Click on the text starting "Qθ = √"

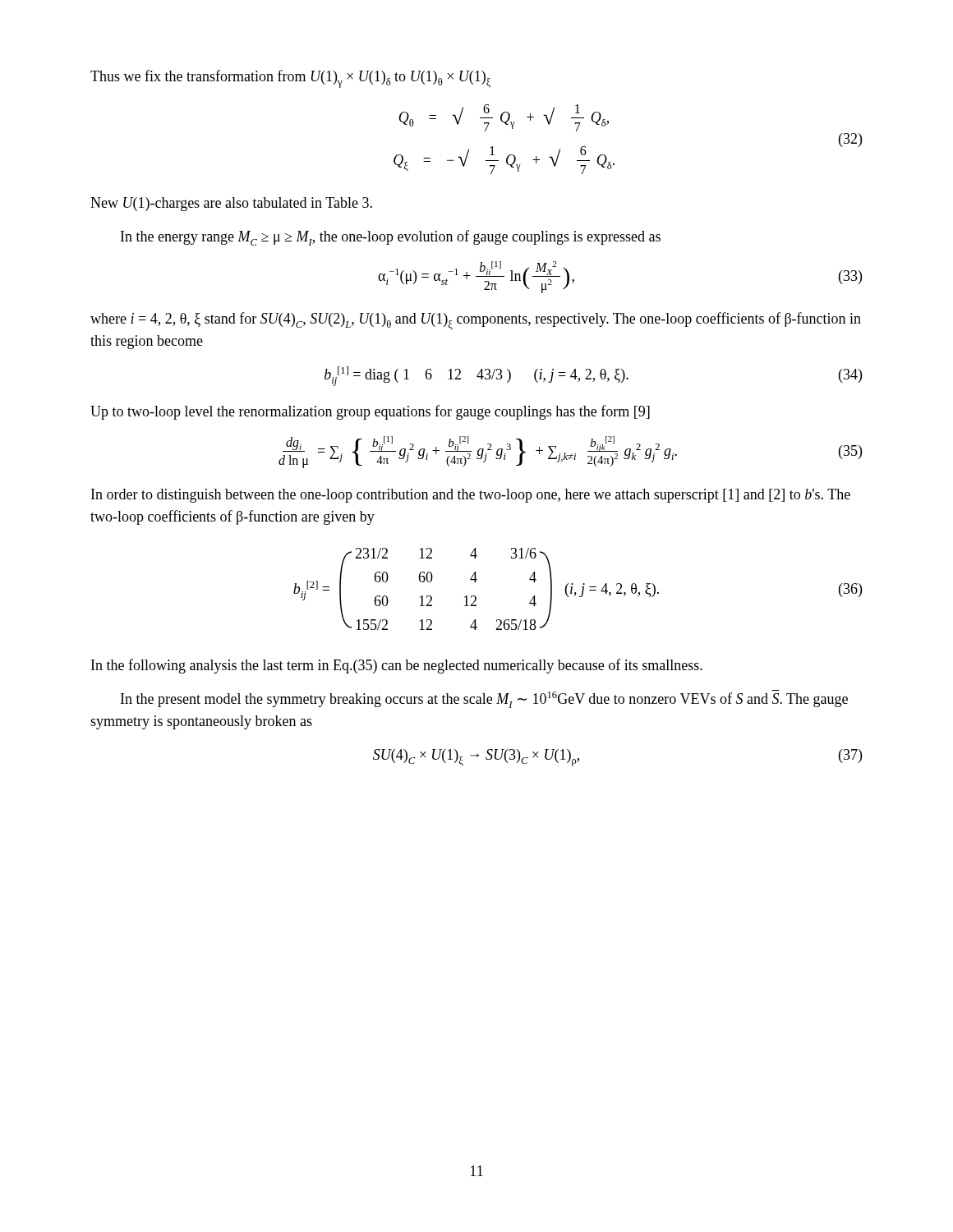[501, 139]
